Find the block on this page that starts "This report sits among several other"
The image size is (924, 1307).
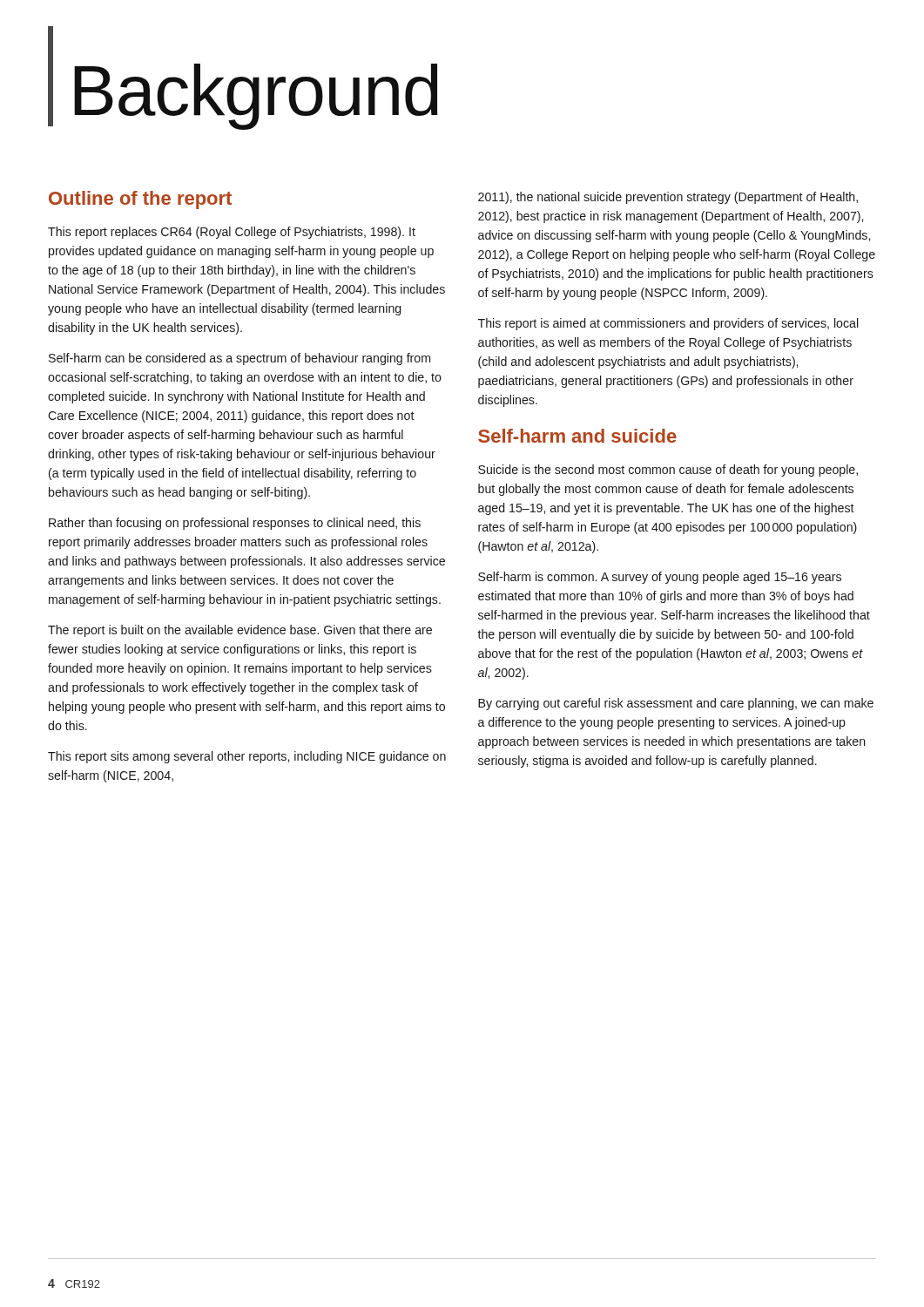[x=247, y=766]
